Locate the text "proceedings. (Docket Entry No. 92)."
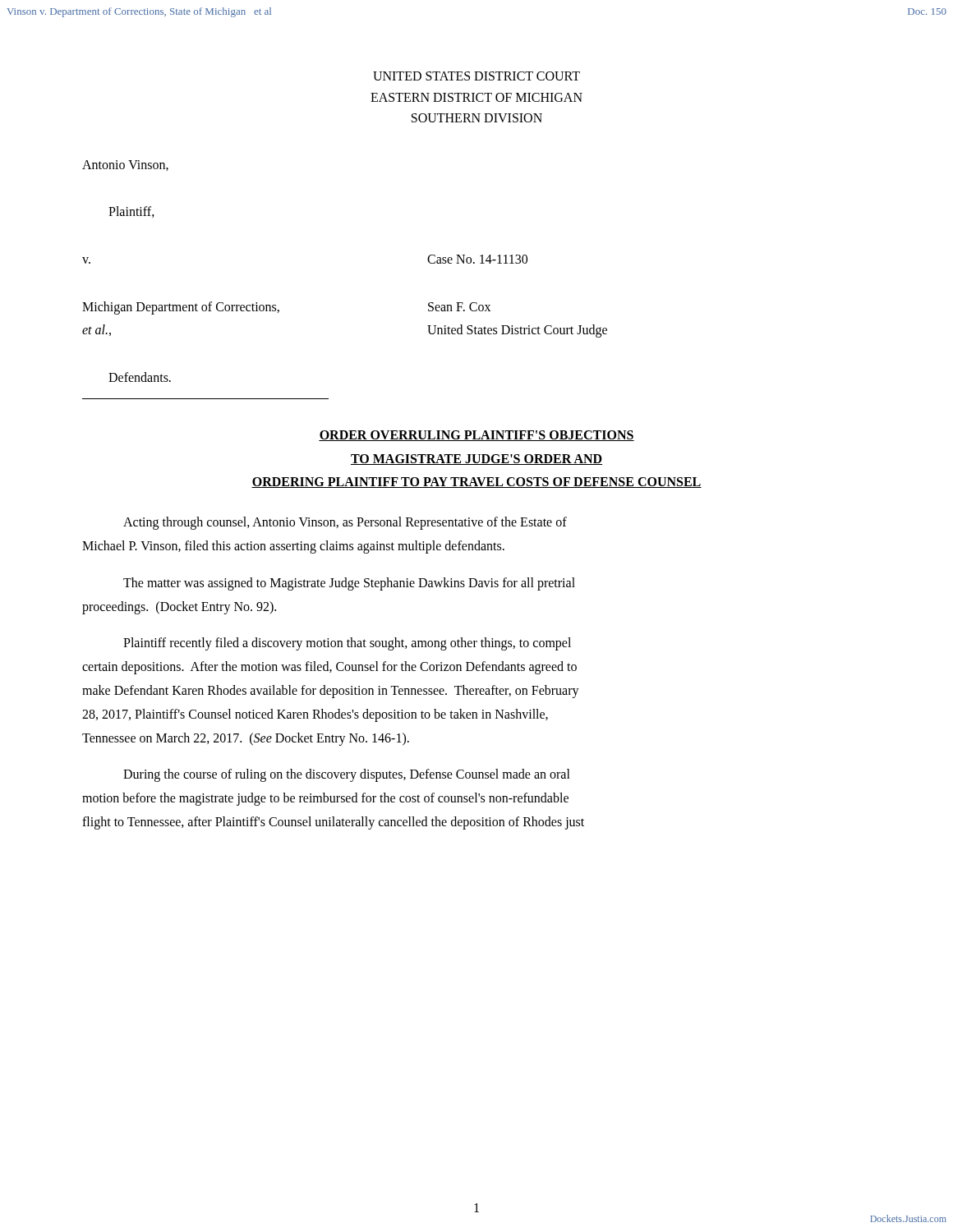This screenshot has width=953, height=1232. tap(180, 606)
